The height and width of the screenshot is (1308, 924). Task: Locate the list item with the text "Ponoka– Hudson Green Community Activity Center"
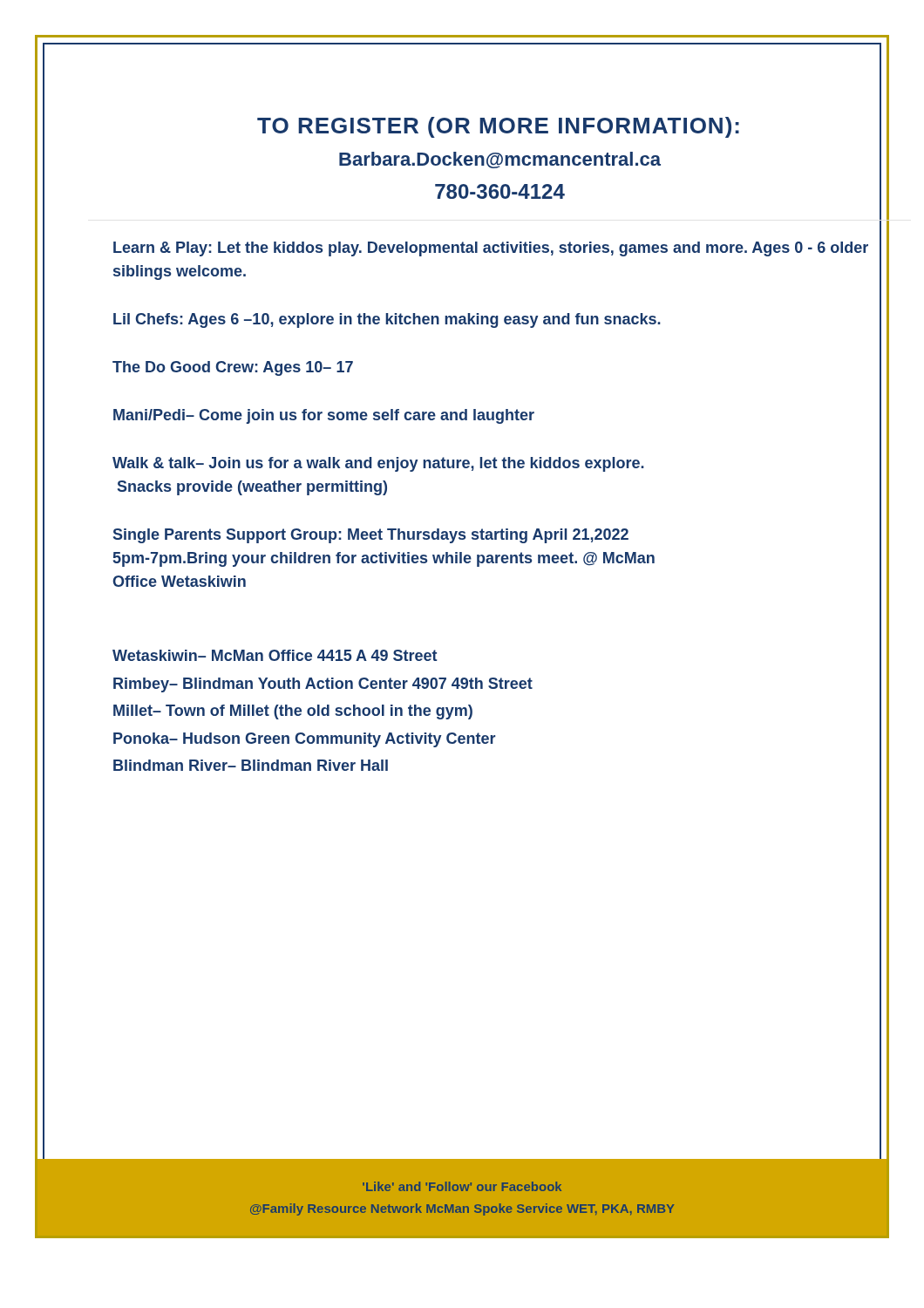tap(304, 738)
